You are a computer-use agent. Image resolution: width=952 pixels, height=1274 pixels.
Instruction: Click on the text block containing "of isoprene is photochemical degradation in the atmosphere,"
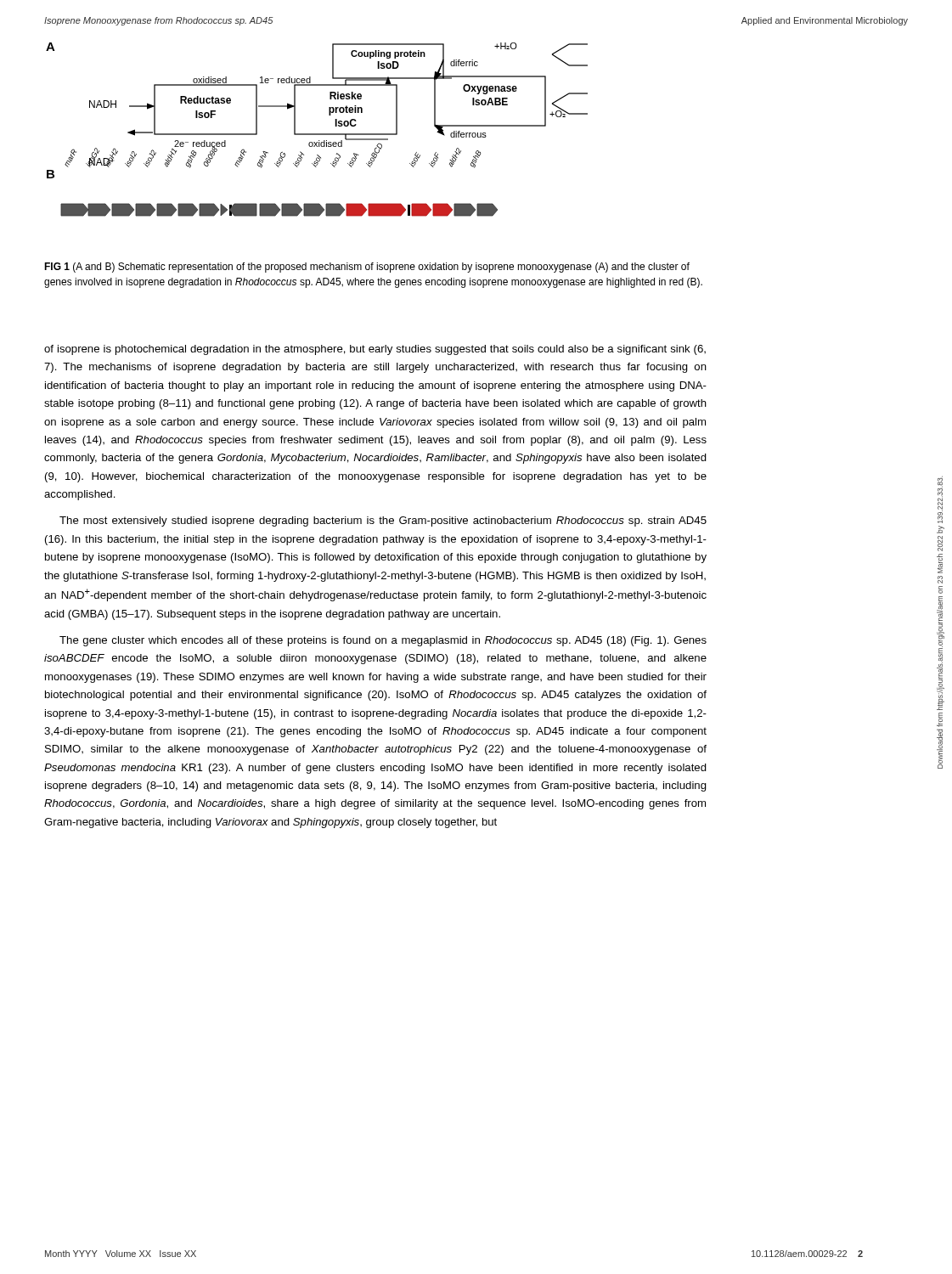[x=375, y=585]
